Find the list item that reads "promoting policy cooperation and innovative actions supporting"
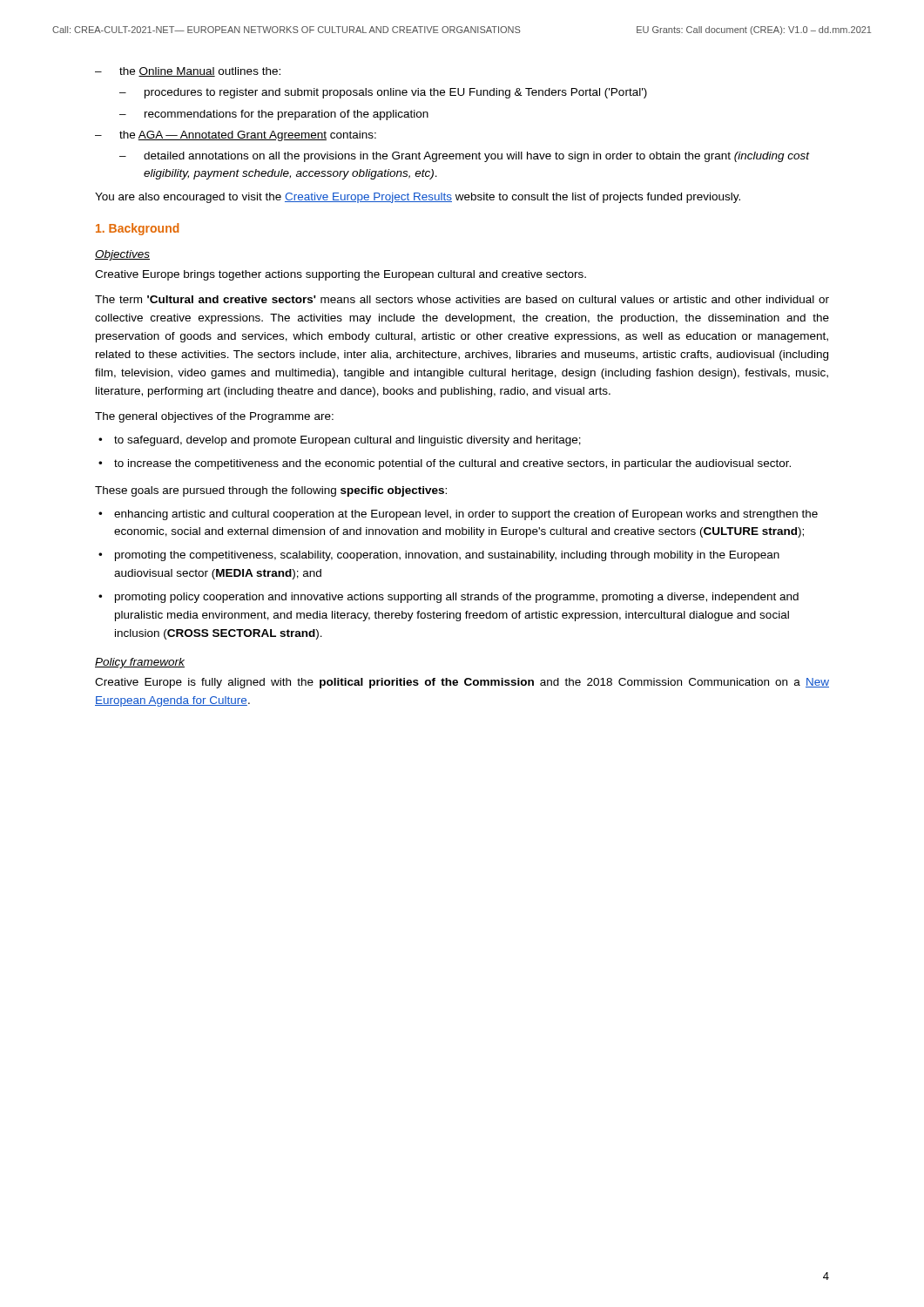The width and height of the screenshot is (924, 1307). click(457, 615)
